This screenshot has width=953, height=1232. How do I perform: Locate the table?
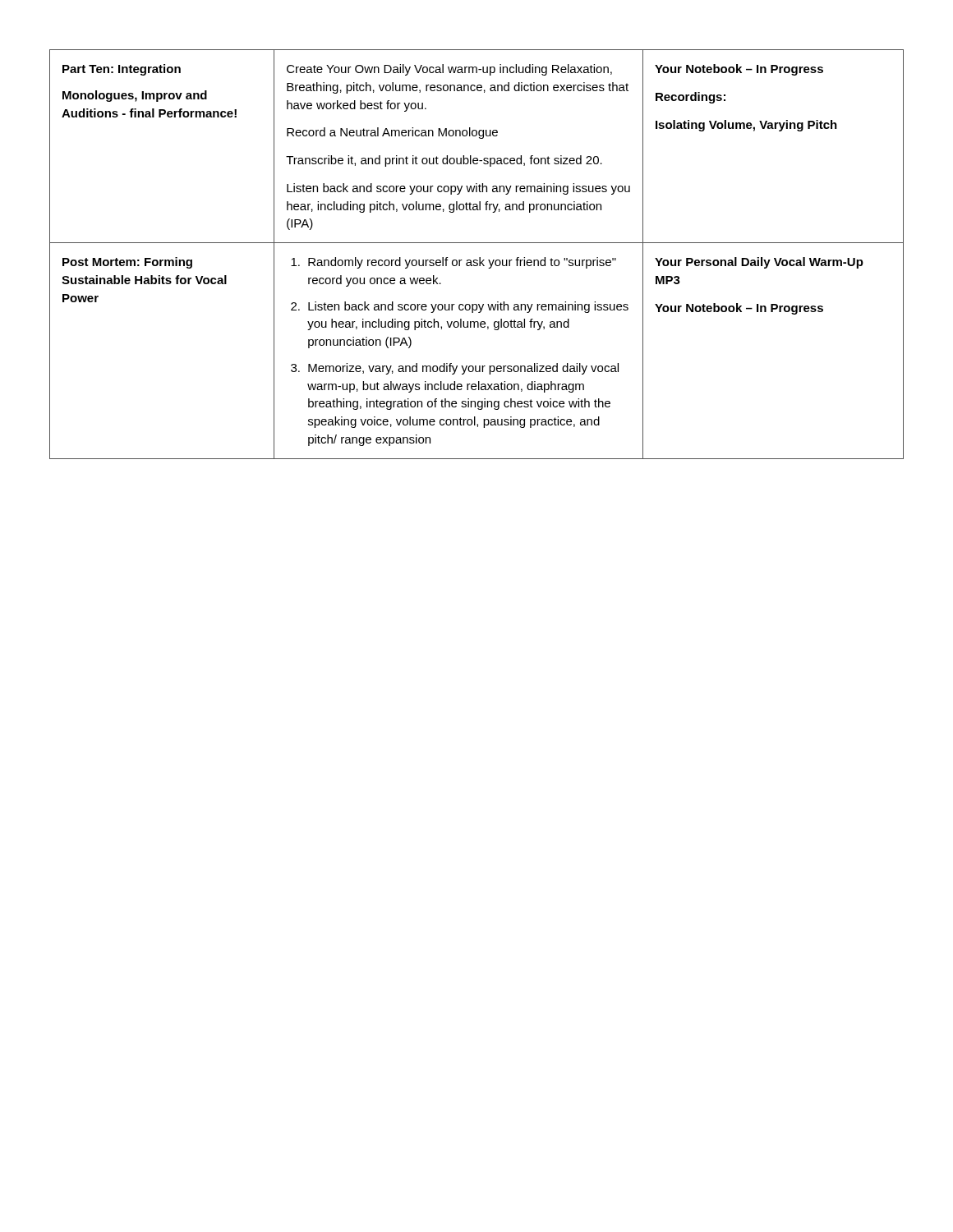point(476,254)
